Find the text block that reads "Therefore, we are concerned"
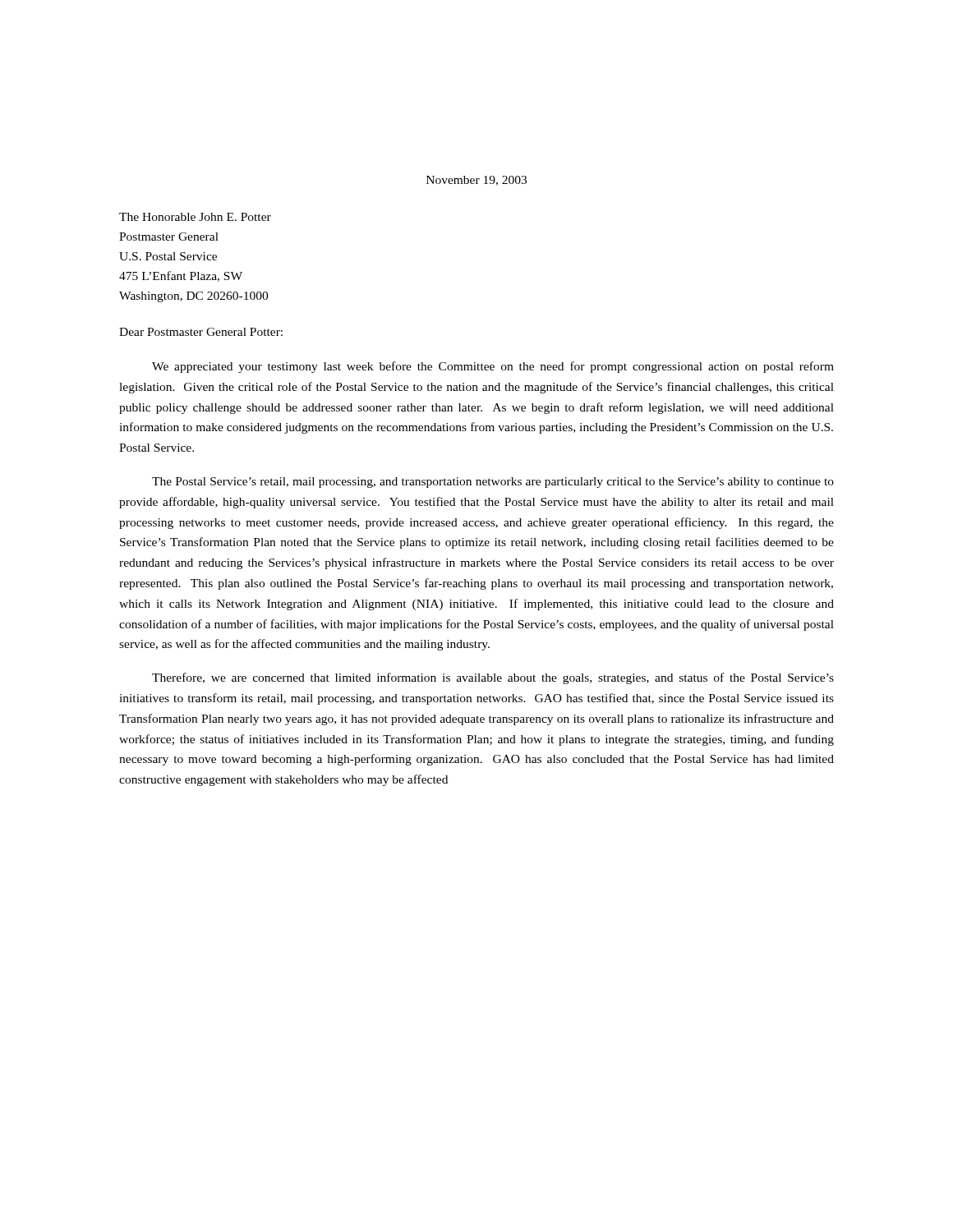This screenshot has width=953, height=1232. pos(476,728)
